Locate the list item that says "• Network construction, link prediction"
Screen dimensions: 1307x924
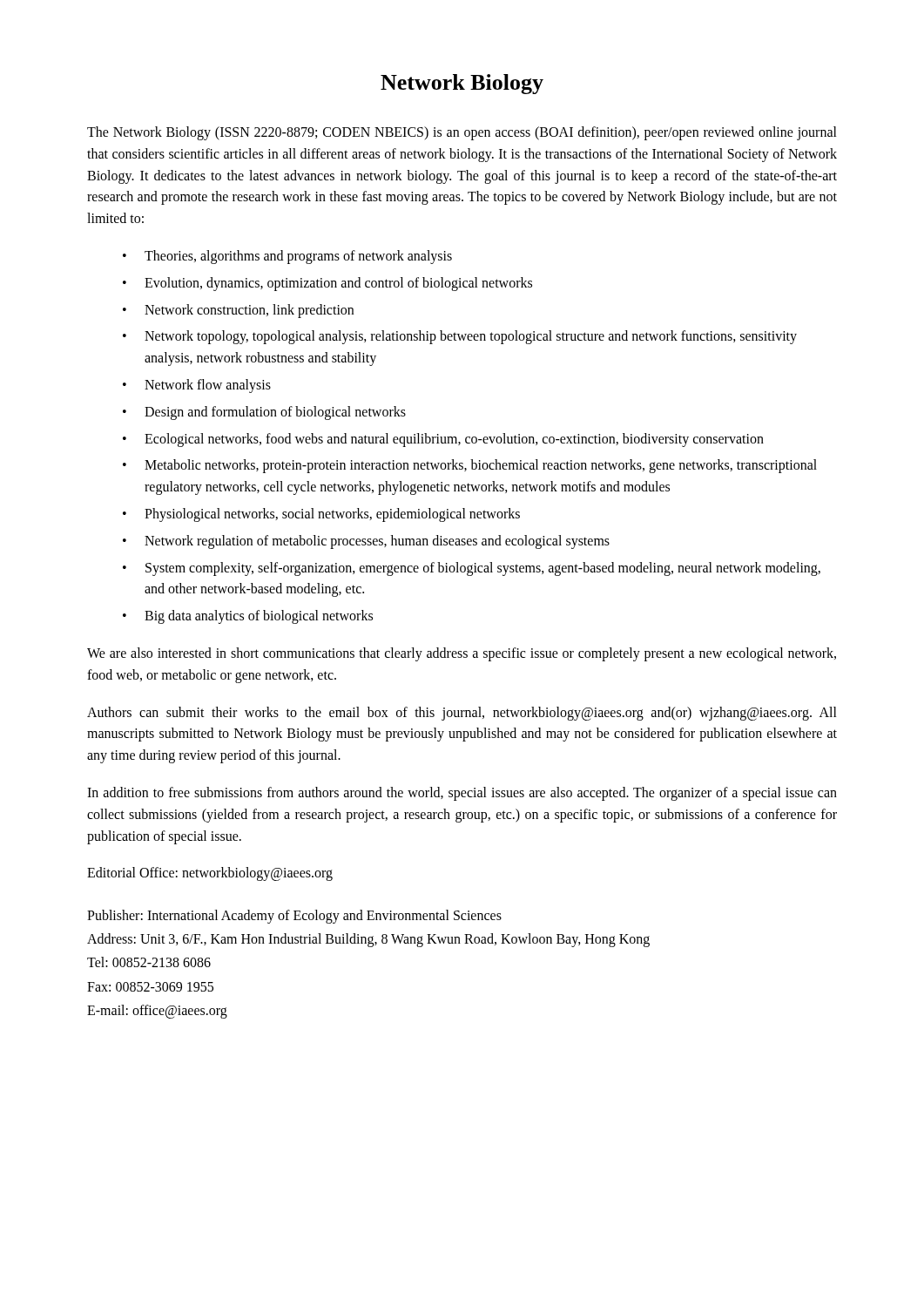pos(238,311)
